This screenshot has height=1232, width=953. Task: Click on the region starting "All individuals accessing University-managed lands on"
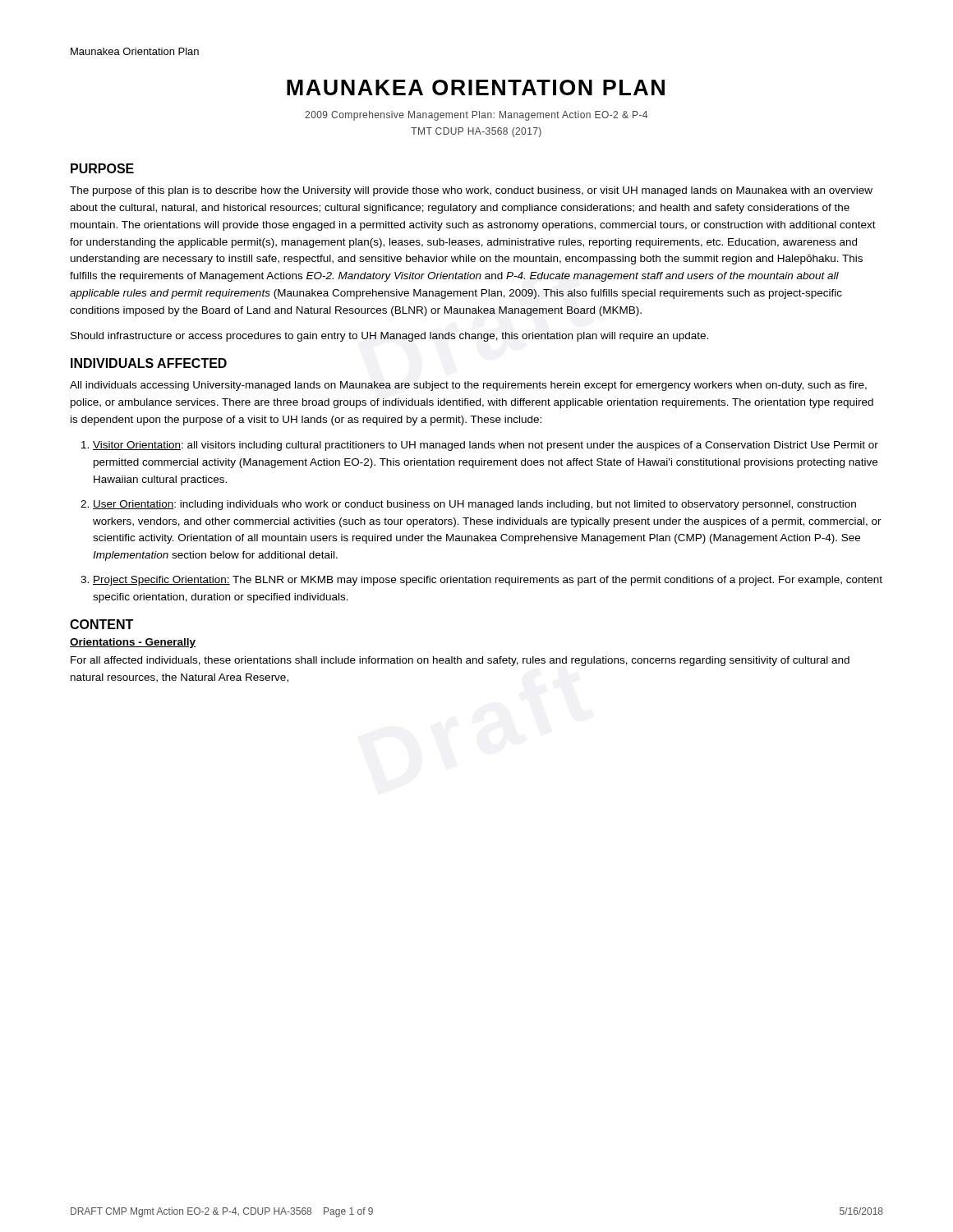pyautogui.click(x=472, y=402)
